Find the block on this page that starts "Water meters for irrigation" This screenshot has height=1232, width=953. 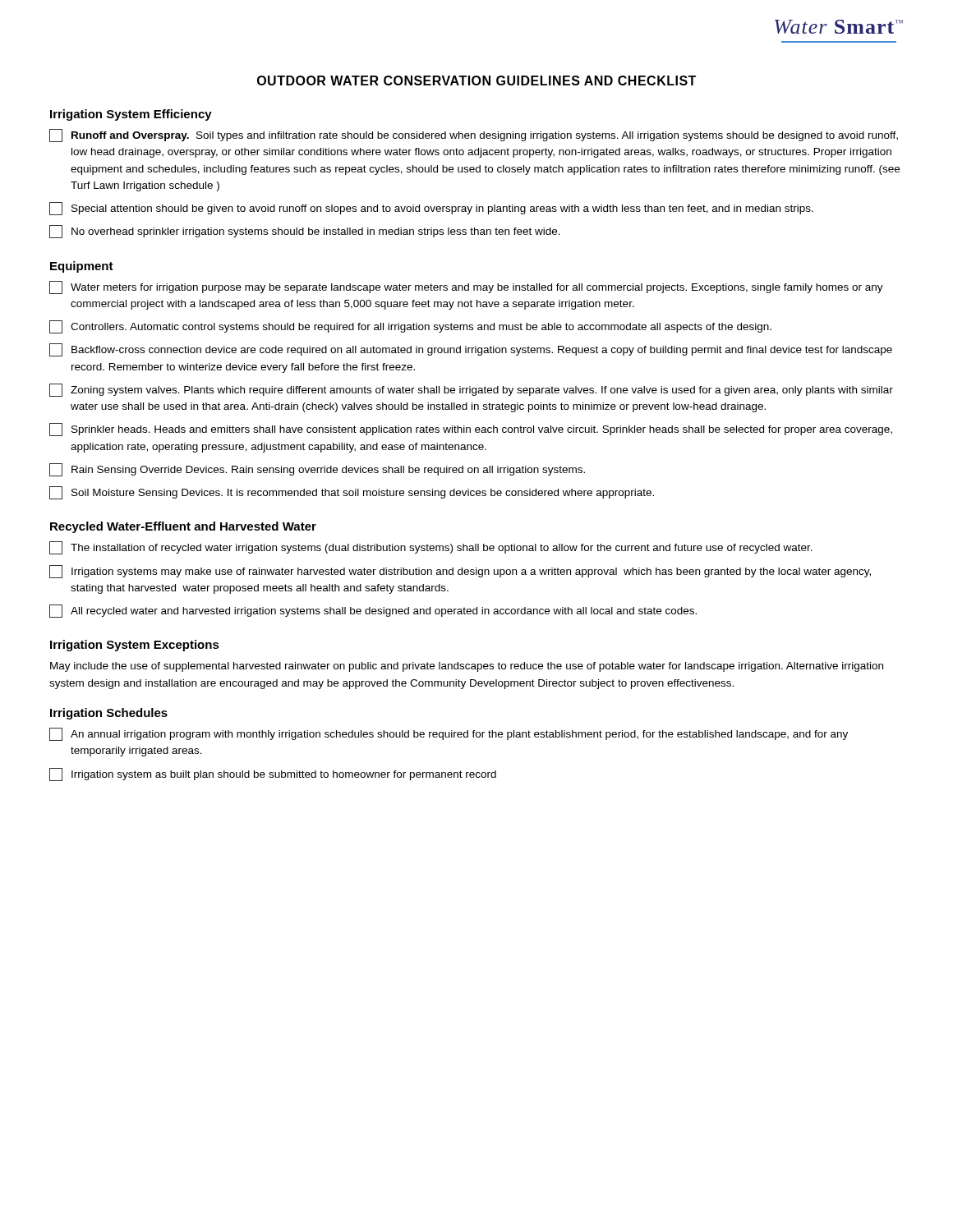pyautogui.click(x=476, y=295)
